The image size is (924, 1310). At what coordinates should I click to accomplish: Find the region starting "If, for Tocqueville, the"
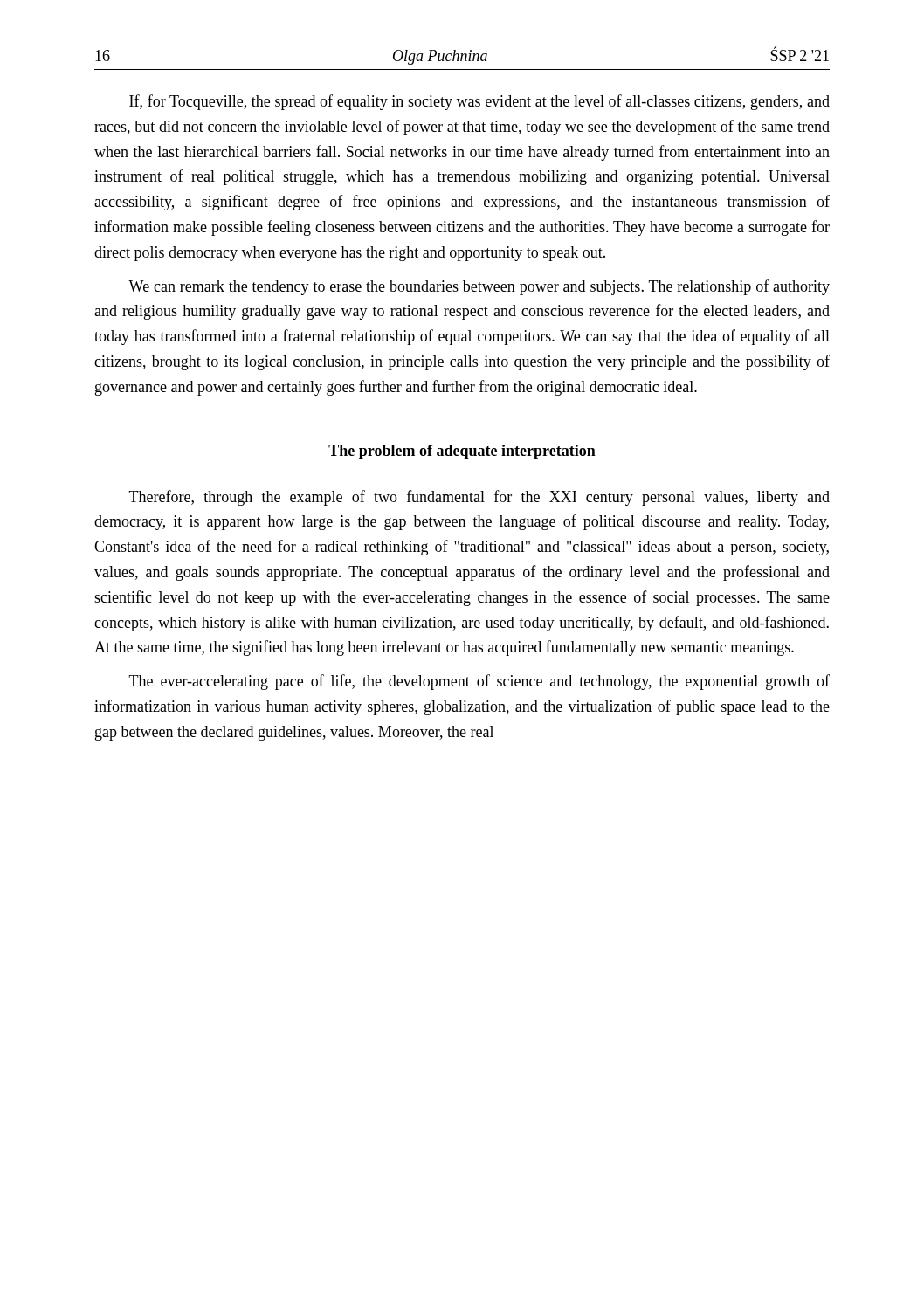(x=462, y=244)
